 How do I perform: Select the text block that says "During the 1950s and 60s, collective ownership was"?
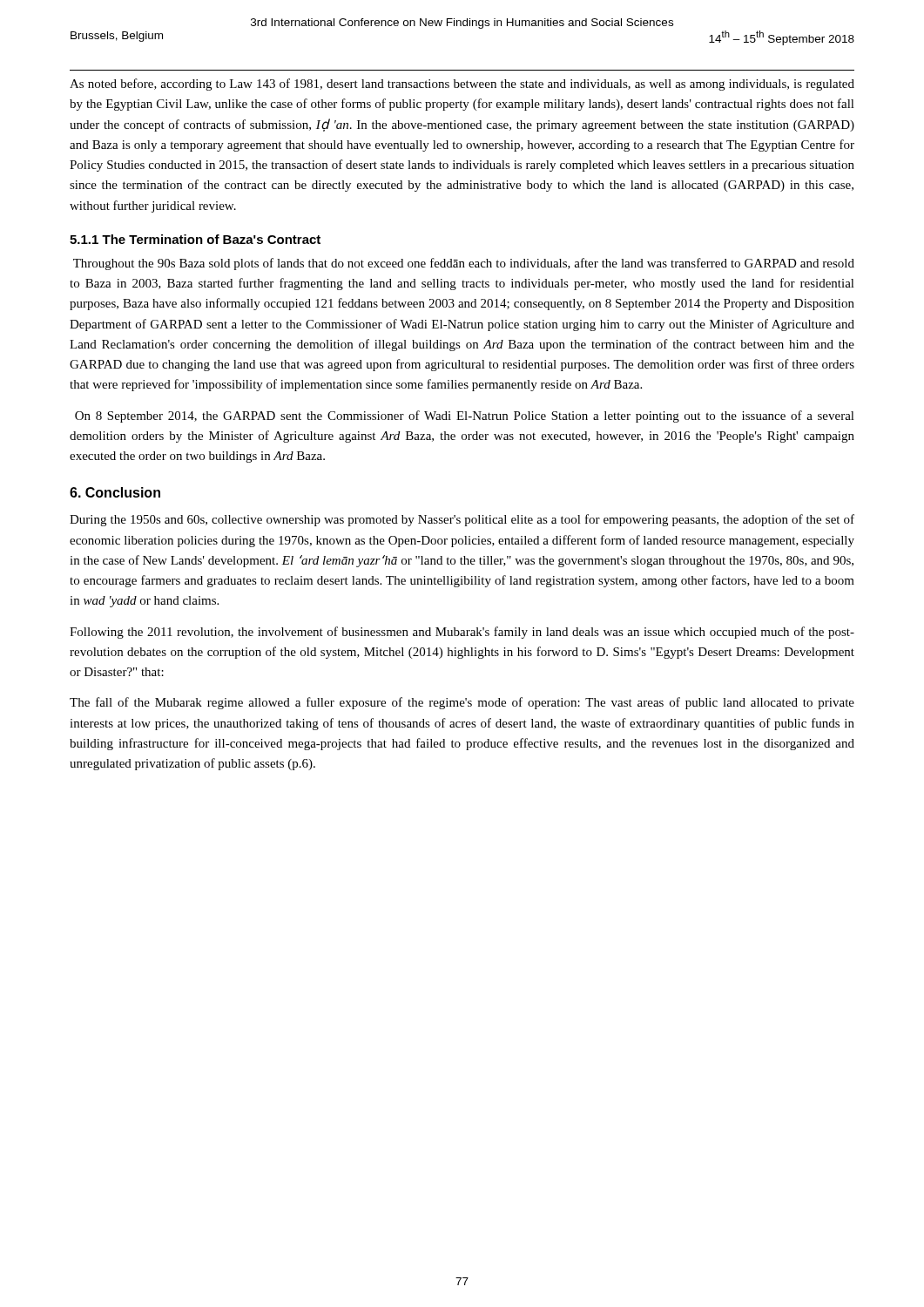(462, 561)
